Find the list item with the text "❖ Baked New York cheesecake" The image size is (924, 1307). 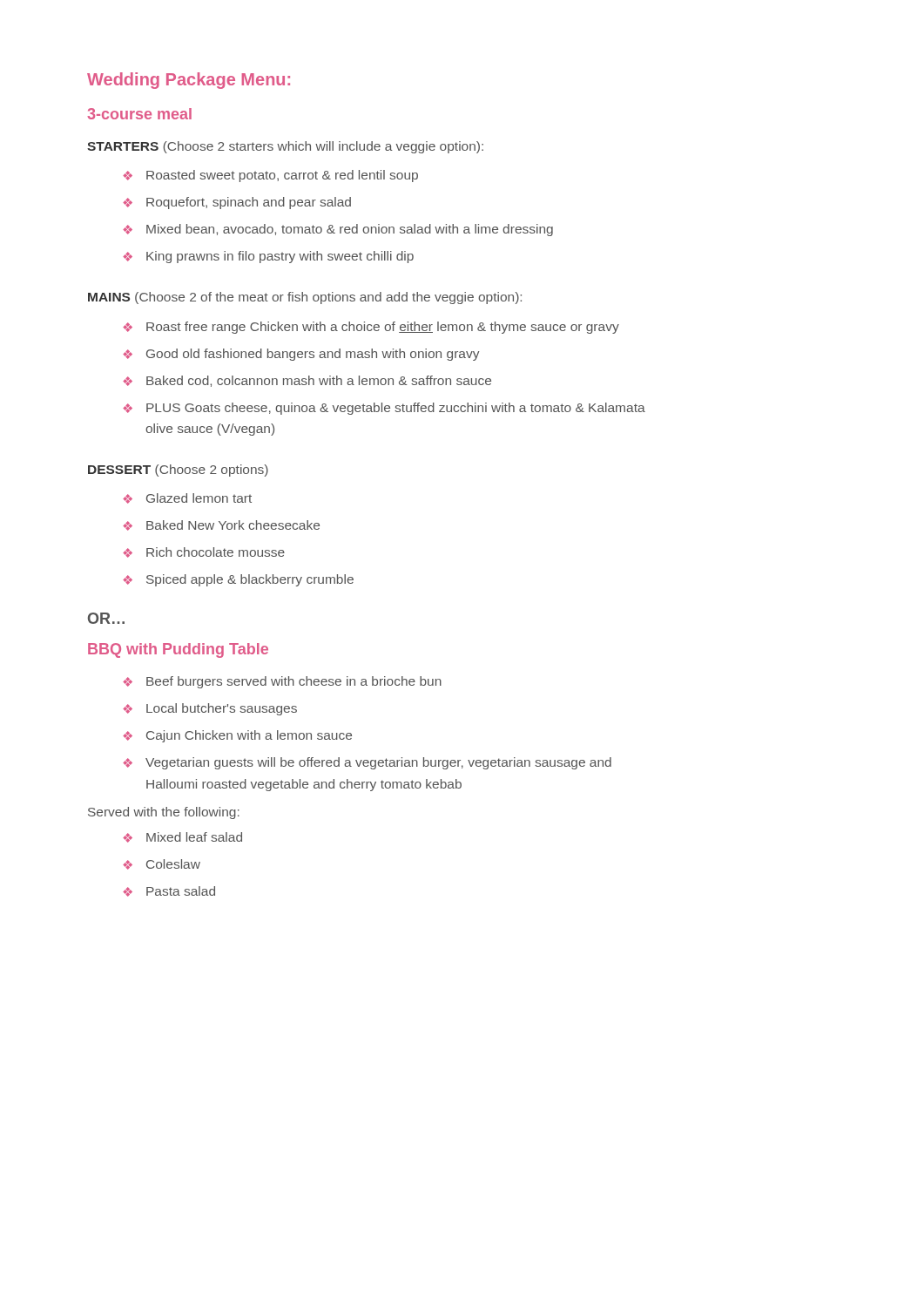(221, 525)
